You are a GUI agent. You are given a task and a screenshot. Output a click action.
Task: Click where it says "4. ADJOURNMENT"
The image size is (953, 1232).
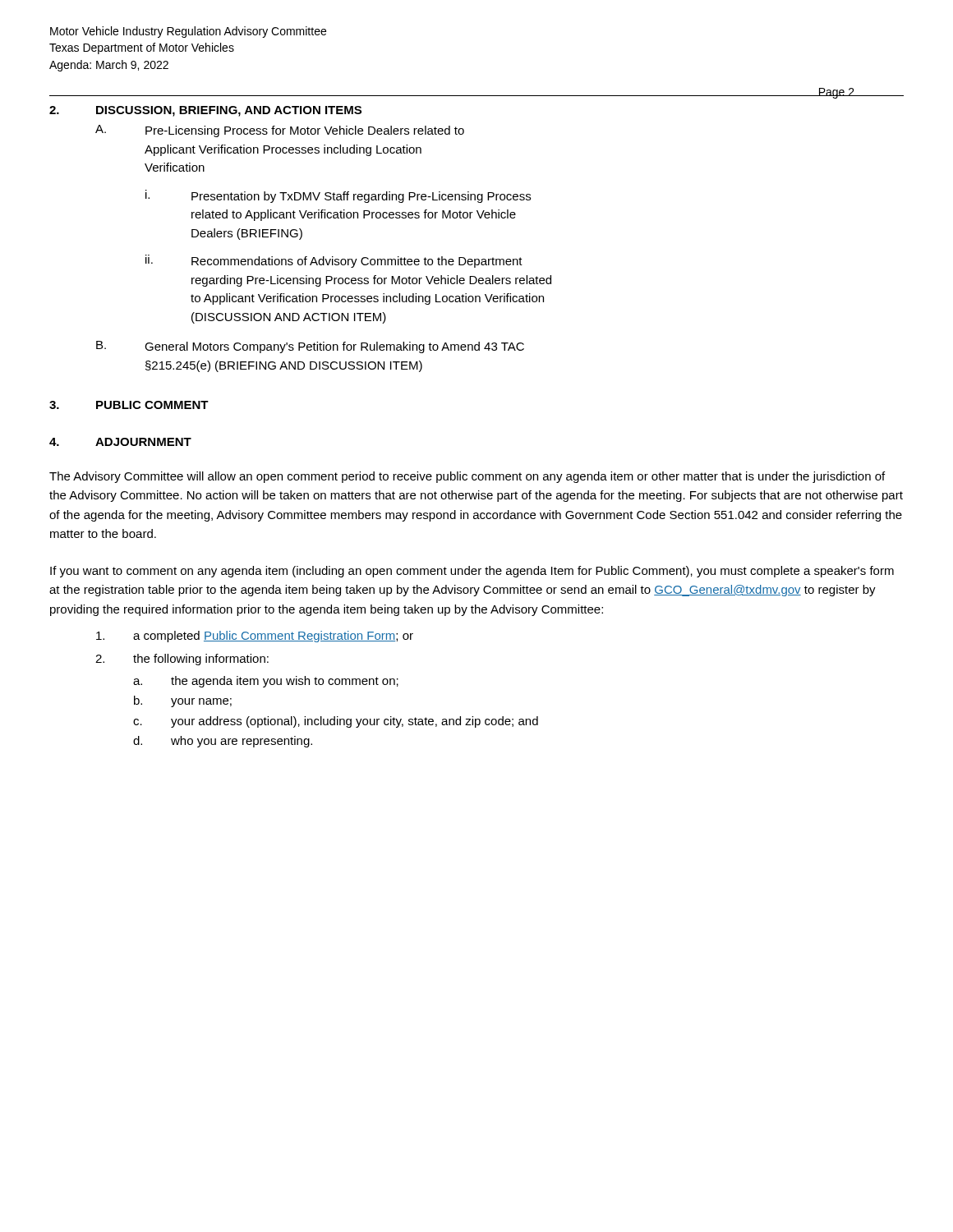[120, 441]
